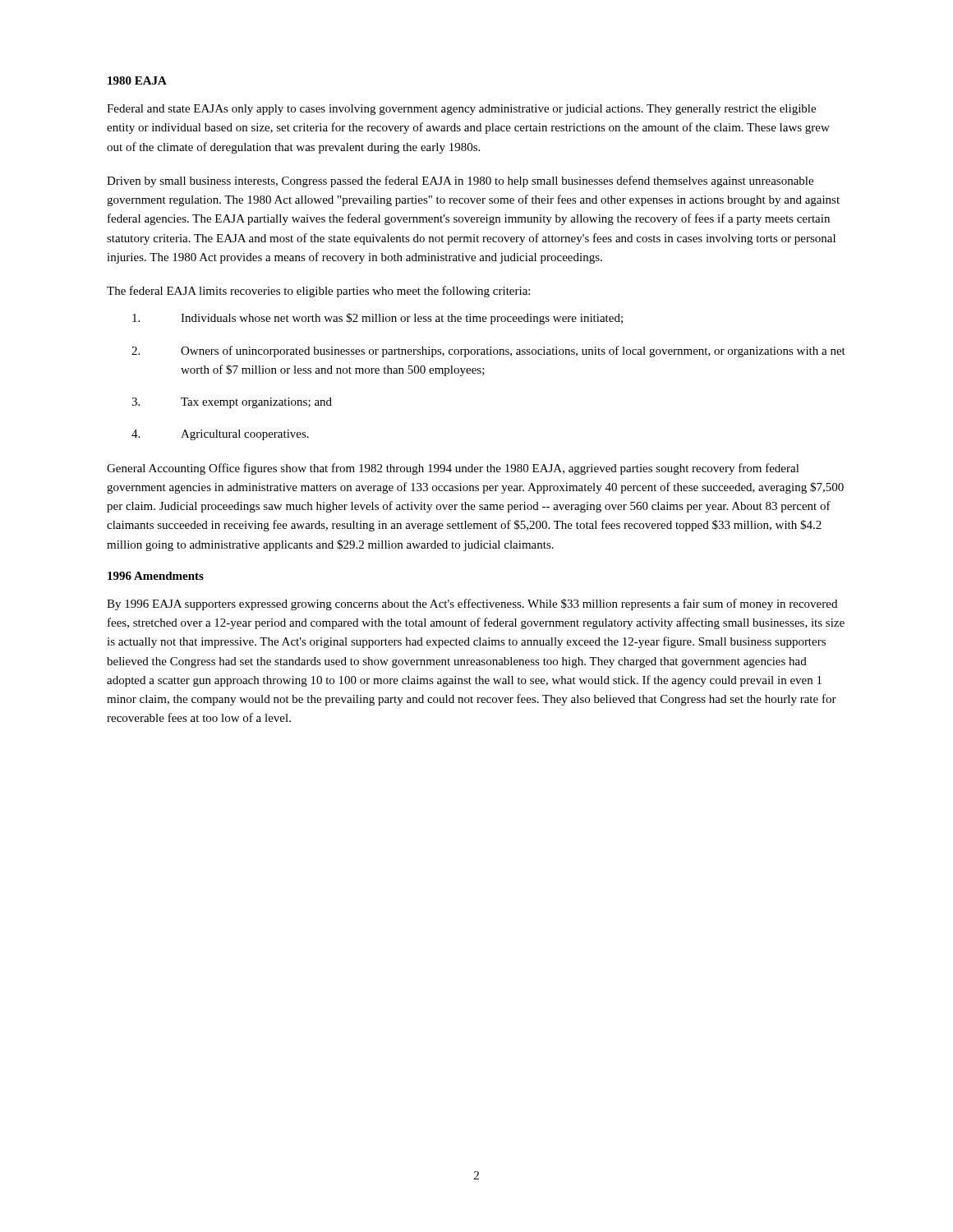The width and height of the screenshot is (953, 1232).
Task: Click on the passage starting "Driven by small business"
Action: point(473,219)
